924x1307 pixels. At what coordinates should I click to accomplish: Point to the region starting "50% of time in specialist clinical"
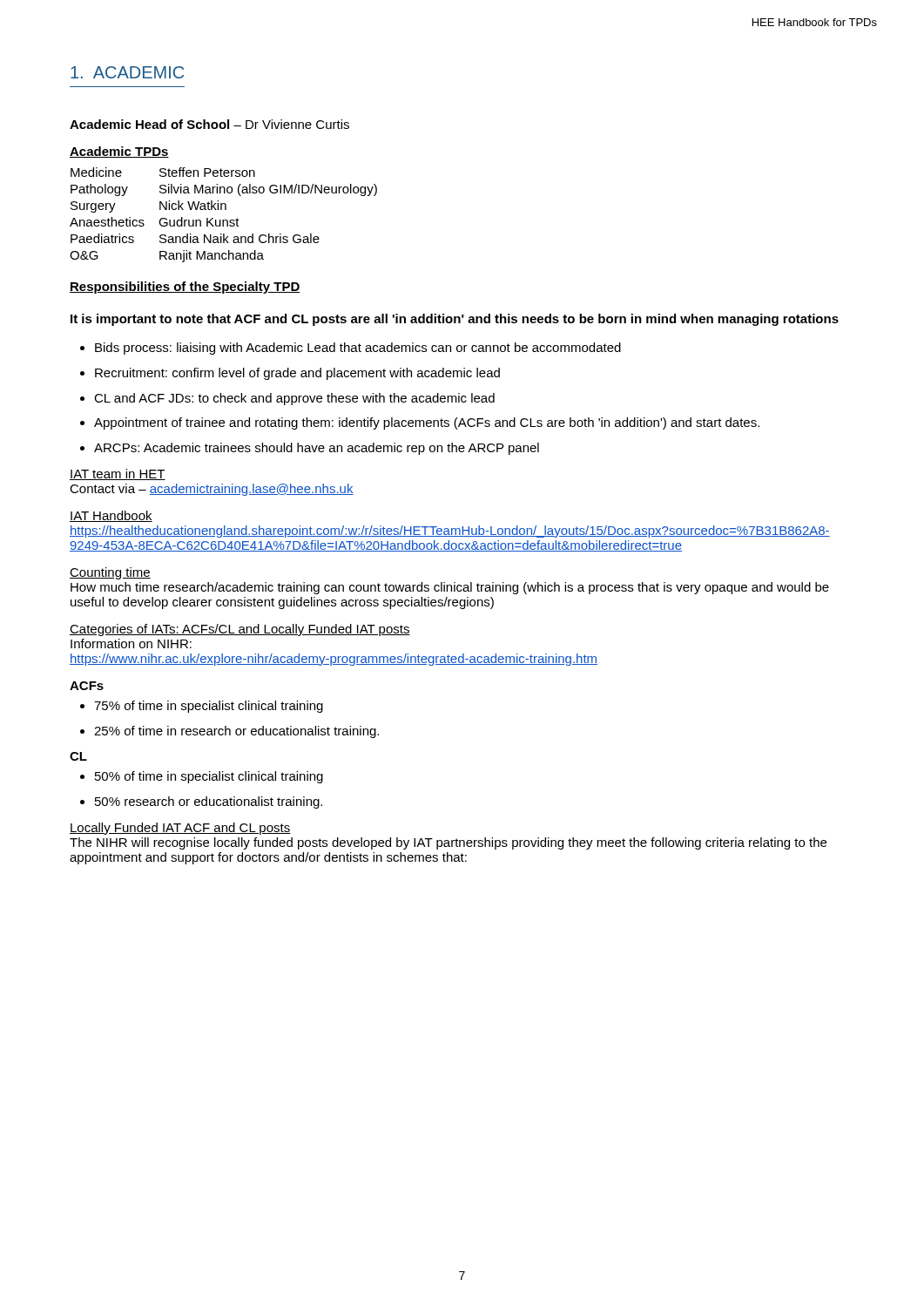pyautogui.click(x=209, y=776)
